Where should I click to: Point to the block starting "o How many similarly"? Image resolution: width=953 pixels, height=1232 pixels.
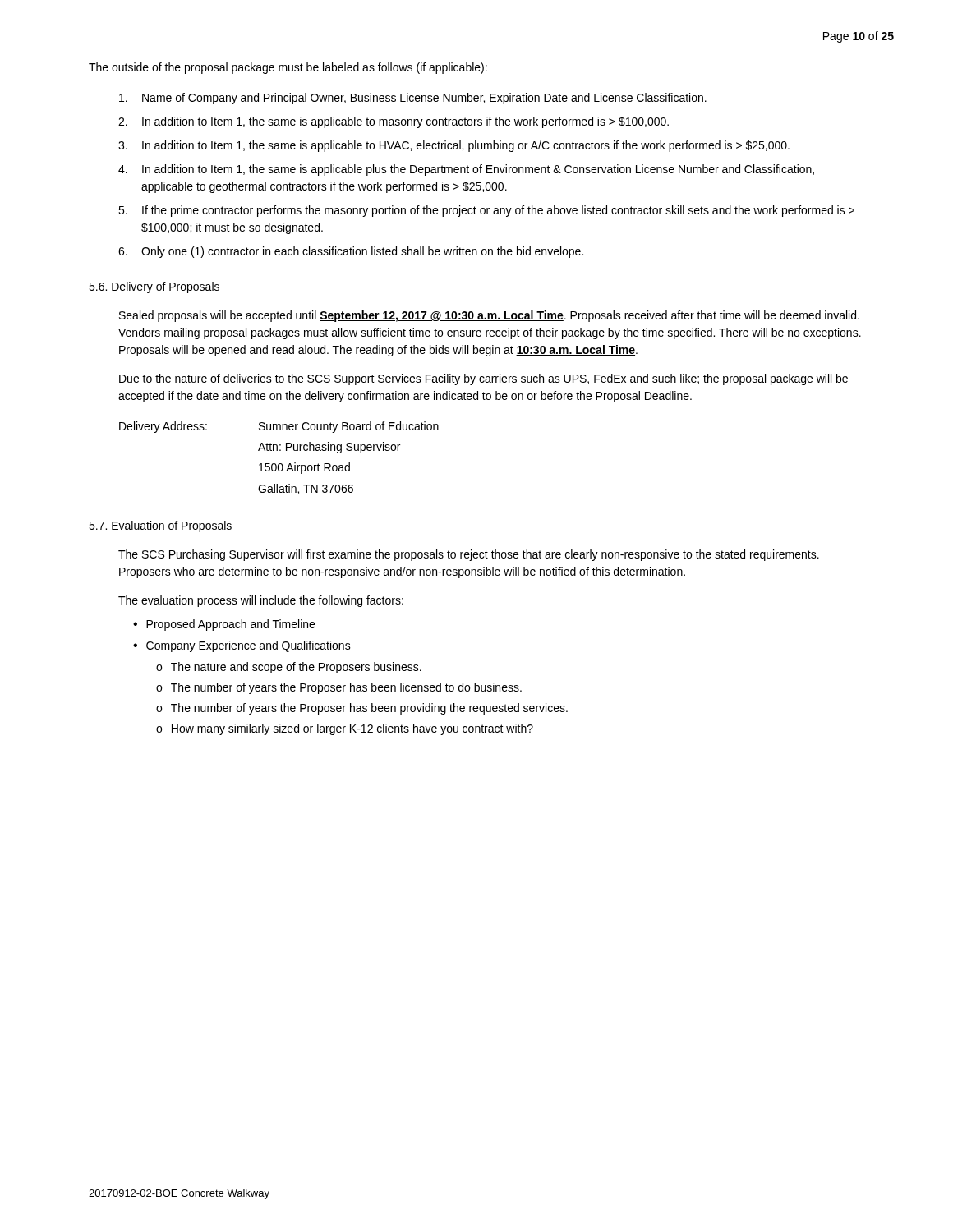345,729
